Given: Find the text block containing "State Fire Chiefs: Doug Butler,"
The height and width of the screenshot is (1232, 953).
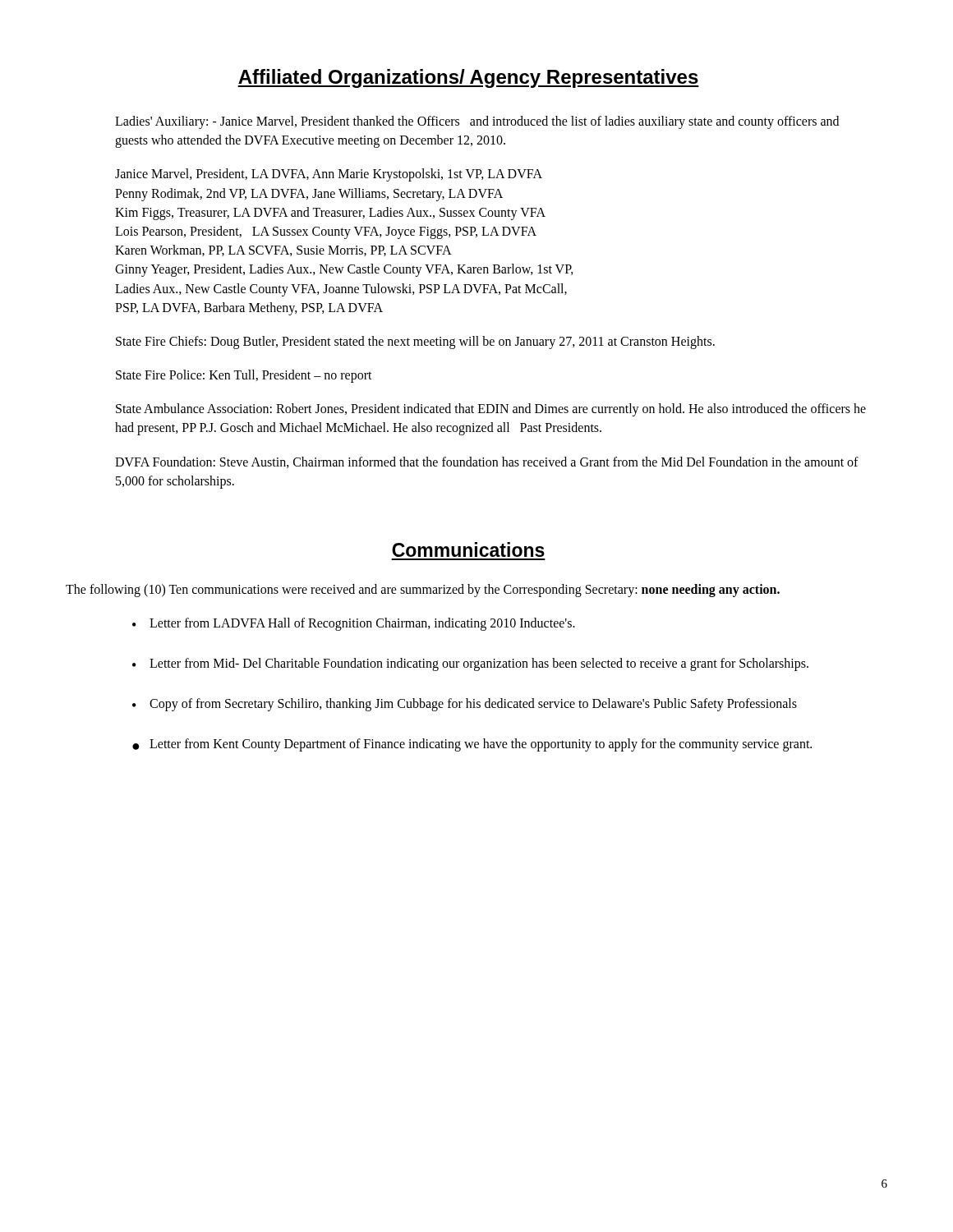Looking at the screenshot, I should [x=415, y=341].
